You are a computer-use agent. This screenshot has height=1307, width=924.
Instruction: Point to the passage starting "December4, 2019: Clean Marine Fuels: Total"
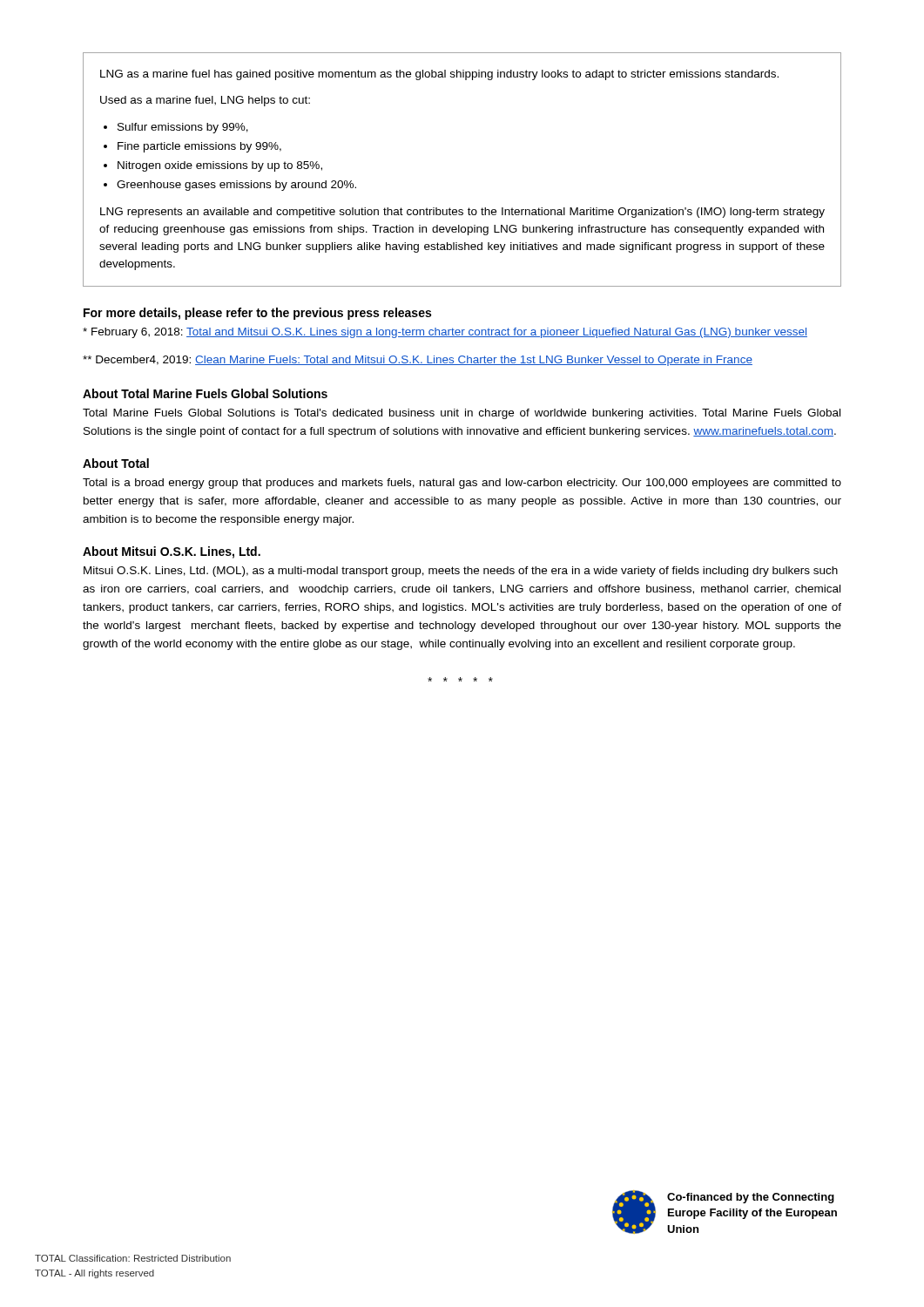418,360
